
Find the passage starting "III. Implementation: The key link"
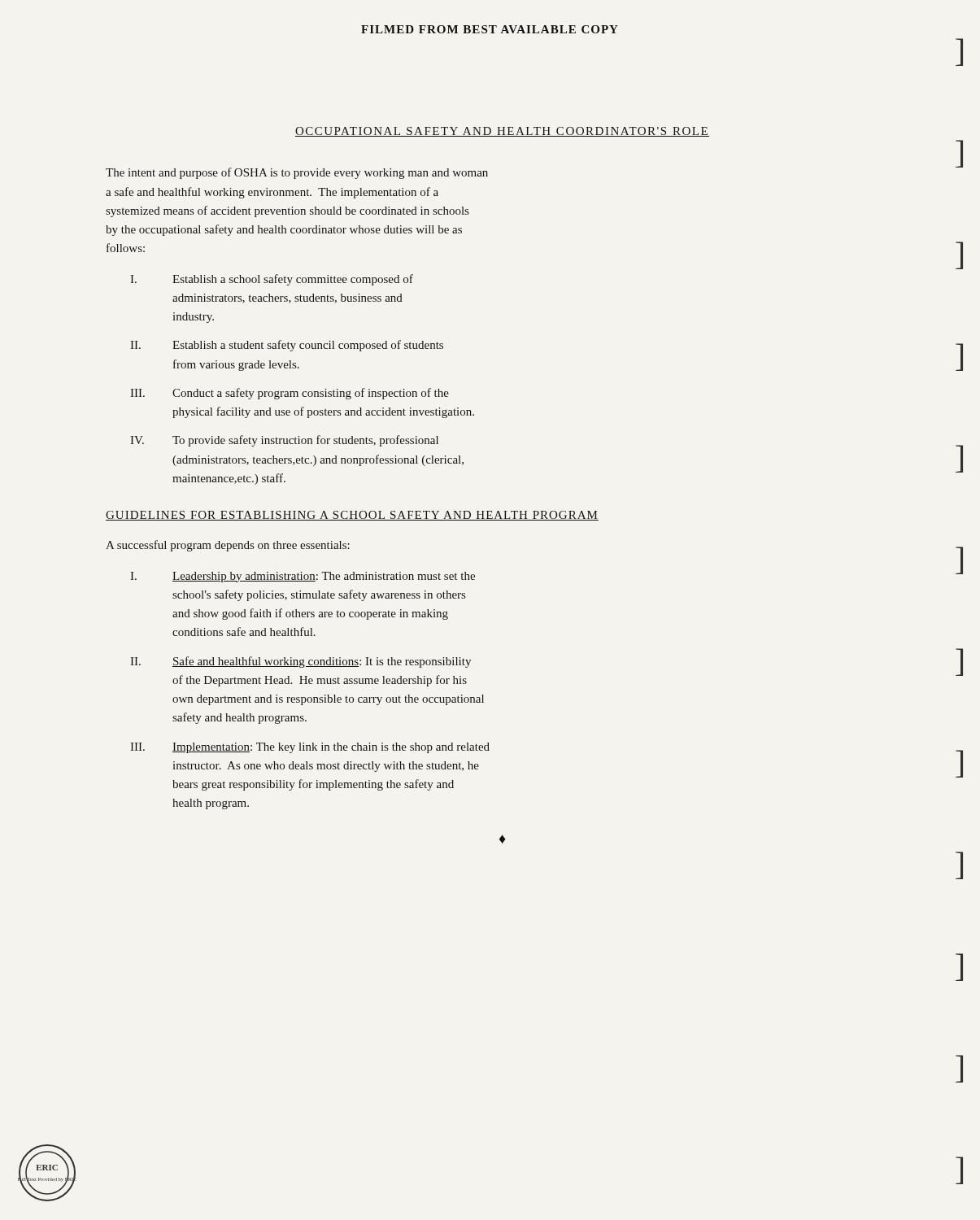(x=310, y=775)
